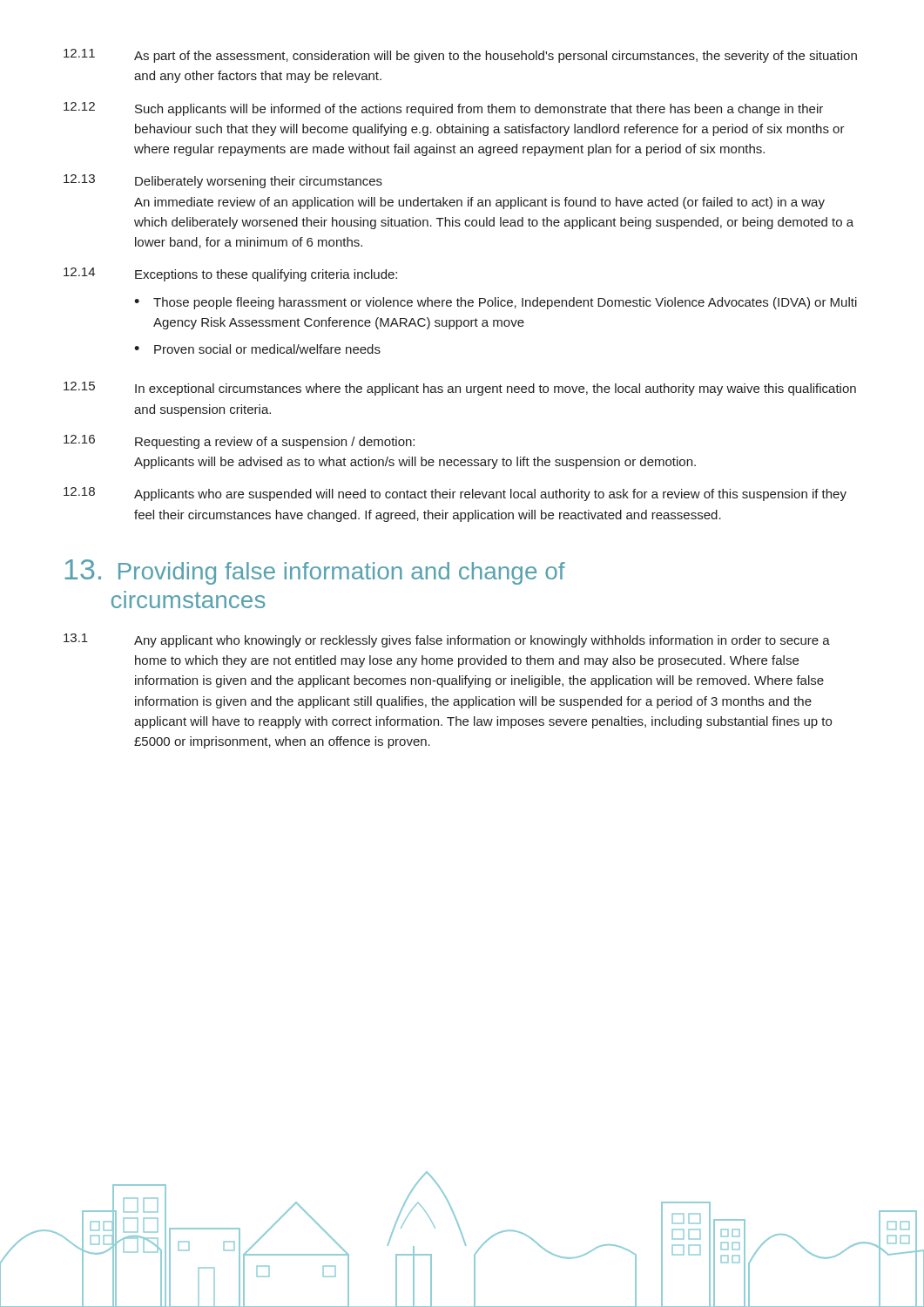Screen dimensions: 1307x924
Task: Locate the list item with the text "12.18 Applicants who"
Action: [x=462, y=504]
